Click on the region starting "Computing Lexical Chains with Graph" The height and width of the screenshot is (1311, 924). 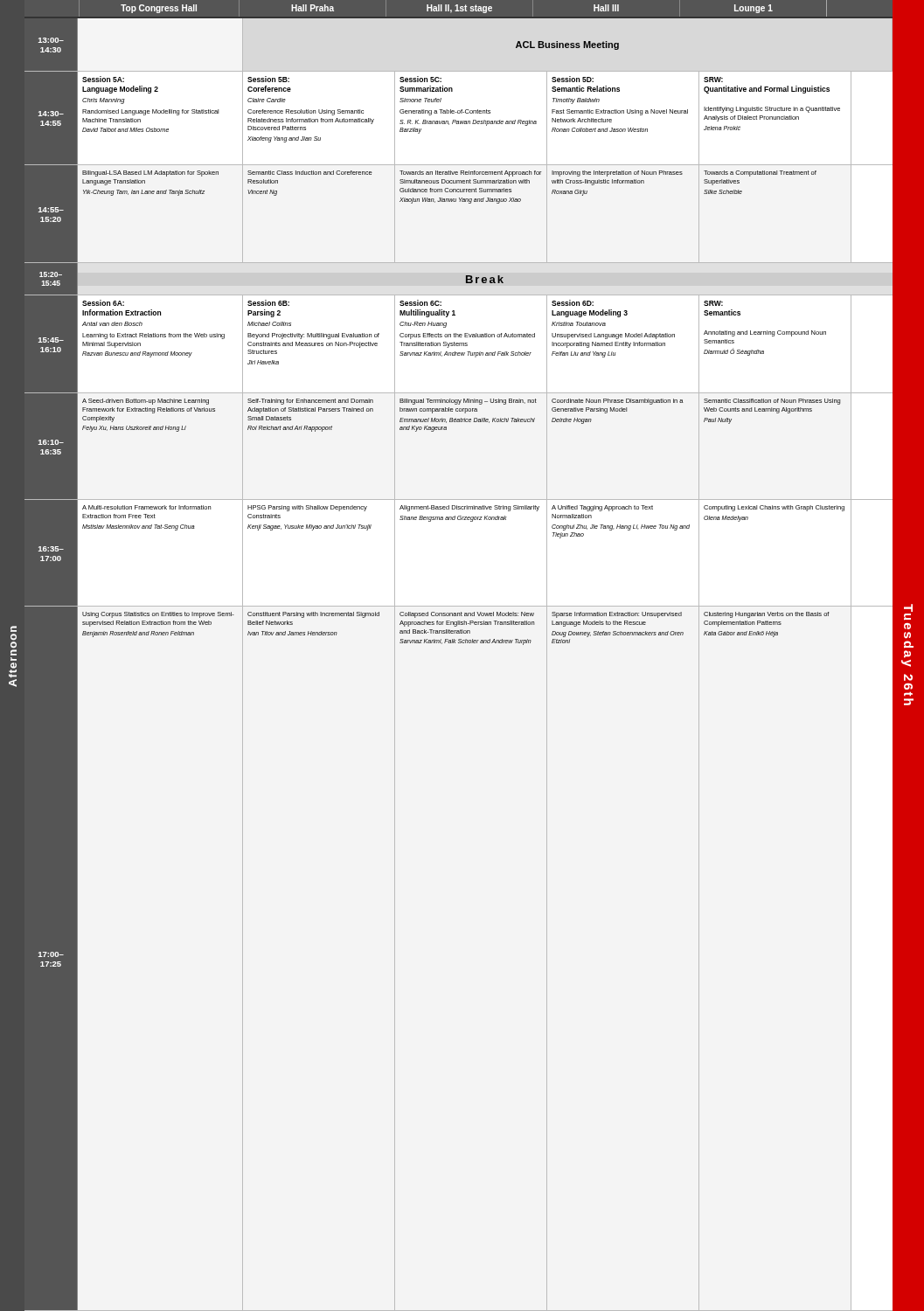click(x=775, y=513)
